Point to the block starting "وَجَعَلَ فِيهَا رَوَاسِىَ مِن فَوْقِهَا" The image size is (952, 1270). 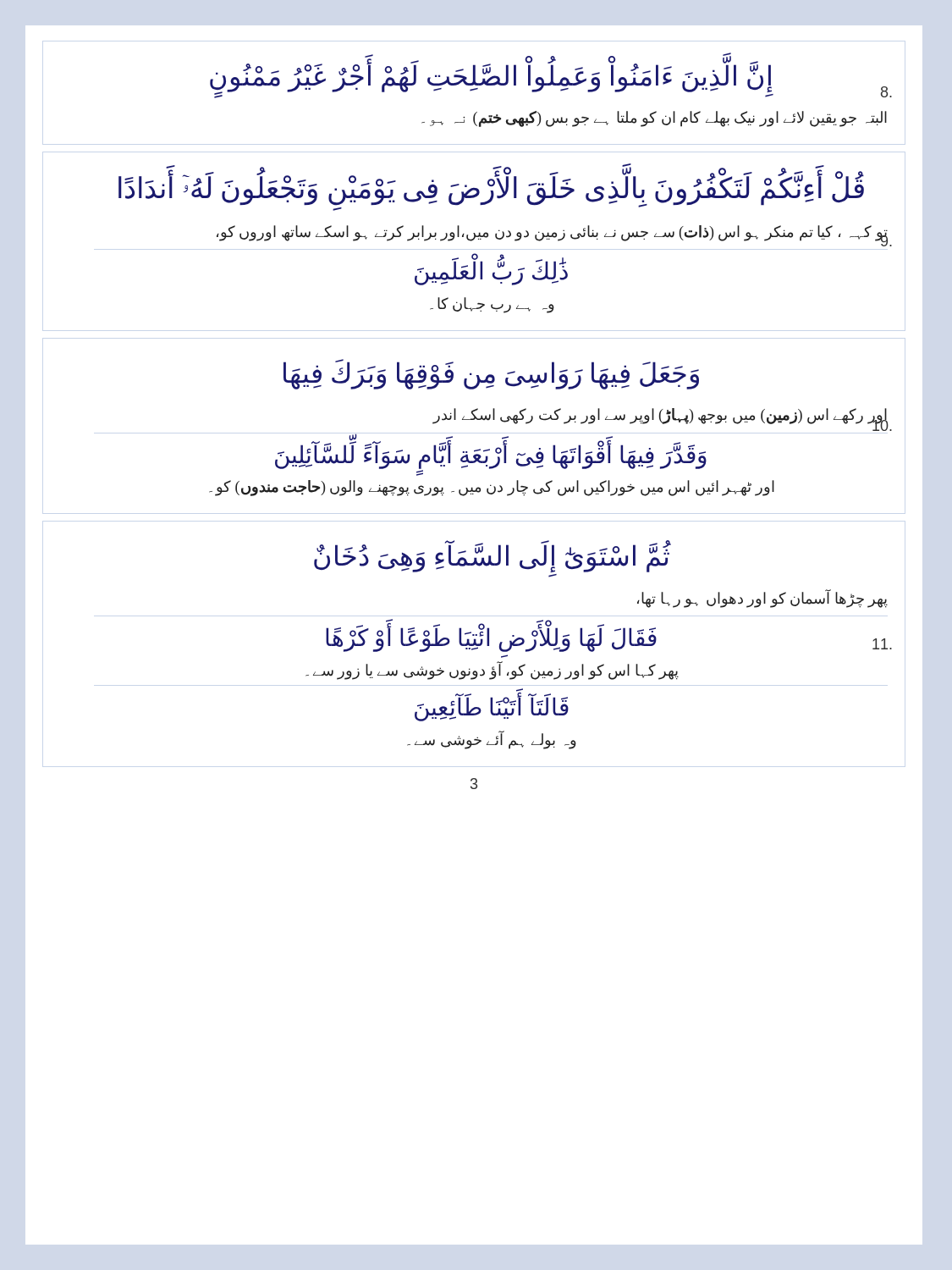493,423
